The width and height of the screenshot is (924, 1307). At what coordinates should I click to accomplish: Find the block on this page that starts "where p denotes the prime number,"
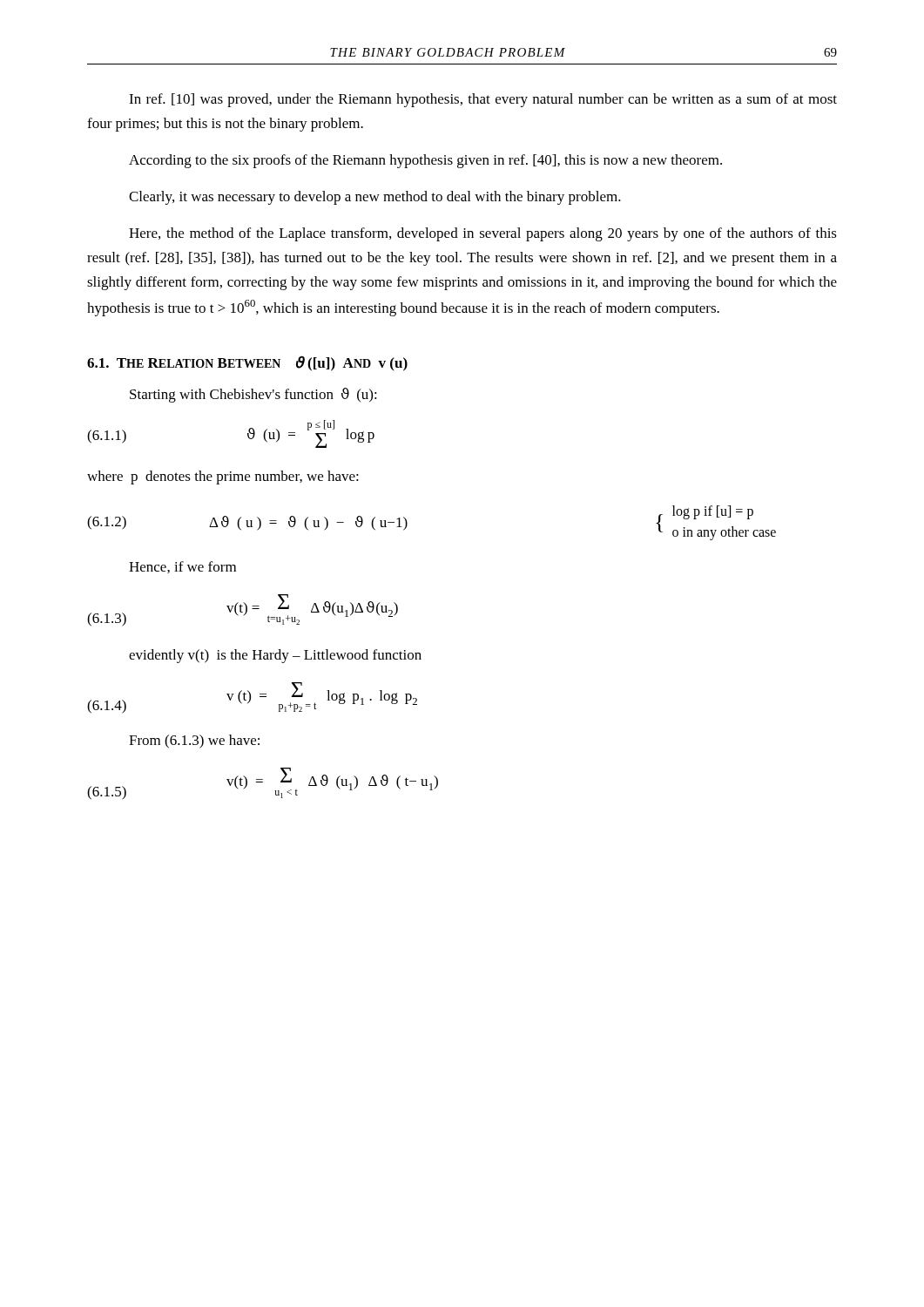pyautogui.click(x=223, y=477)
